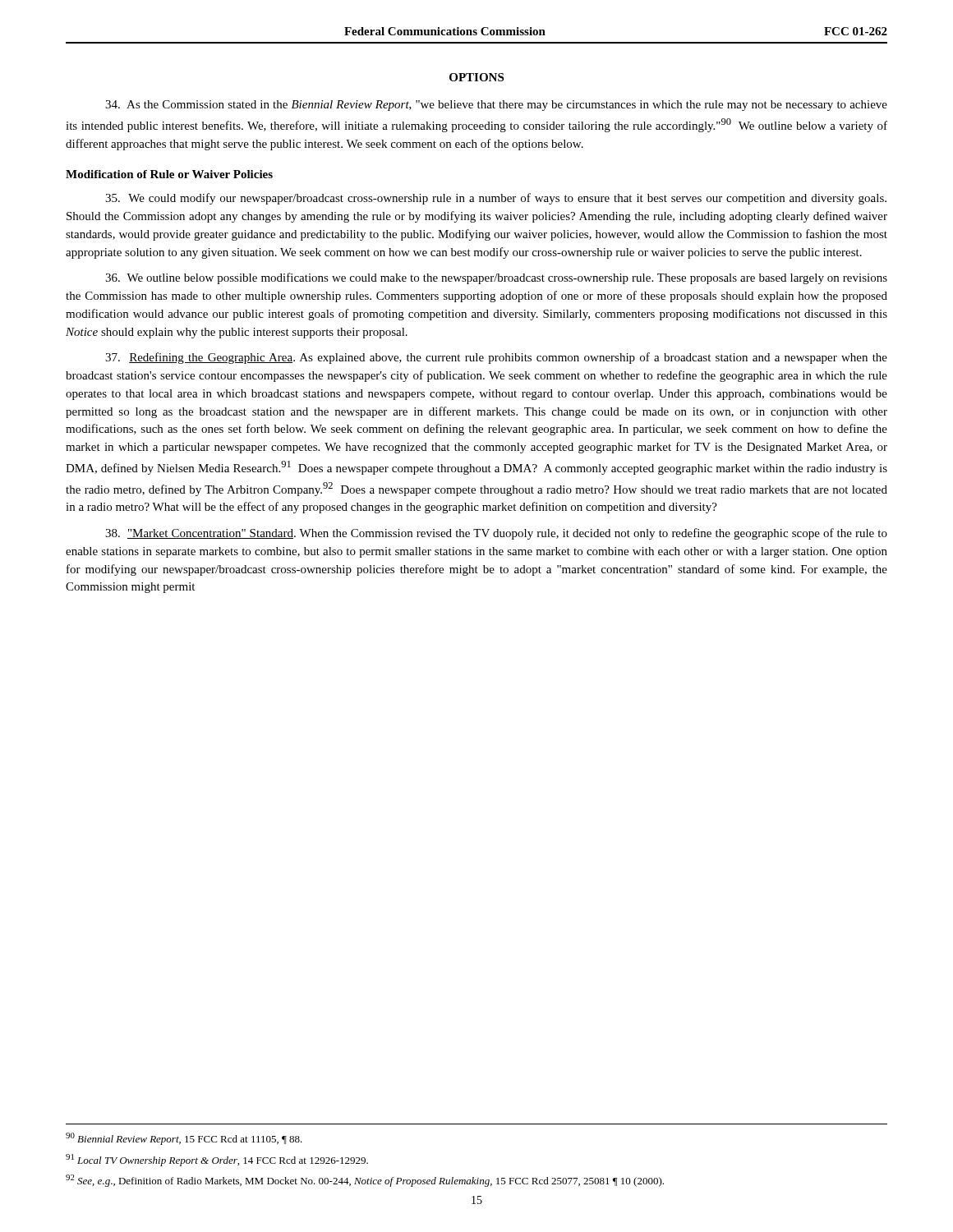This screenshot has height=1232, width=953.
Task: Find the block on this page that starts "As the Commission stated in the"
Action: click(x=476, y=124)
